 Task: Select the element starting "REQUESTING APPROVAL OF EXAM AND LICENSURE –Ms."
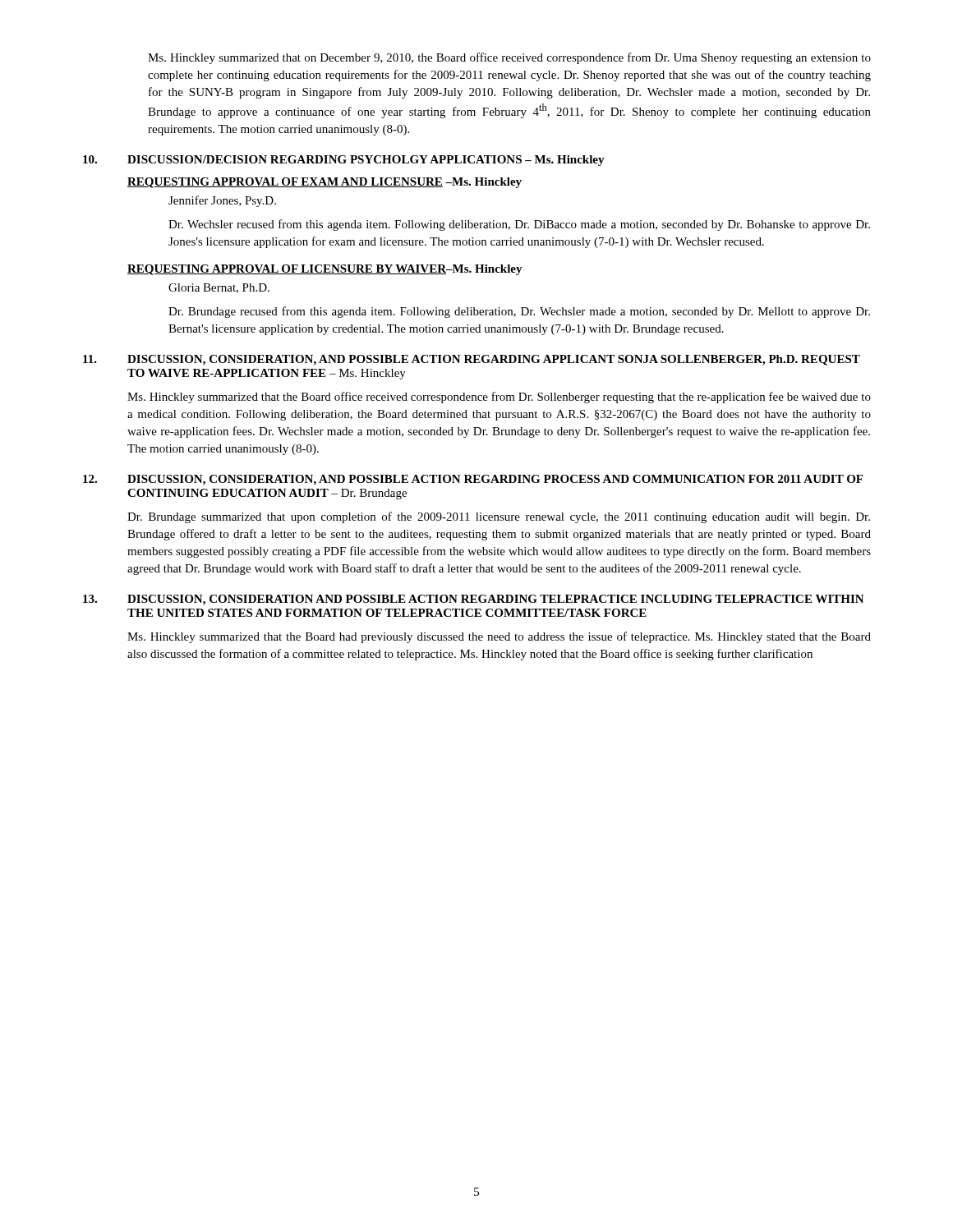325,182
